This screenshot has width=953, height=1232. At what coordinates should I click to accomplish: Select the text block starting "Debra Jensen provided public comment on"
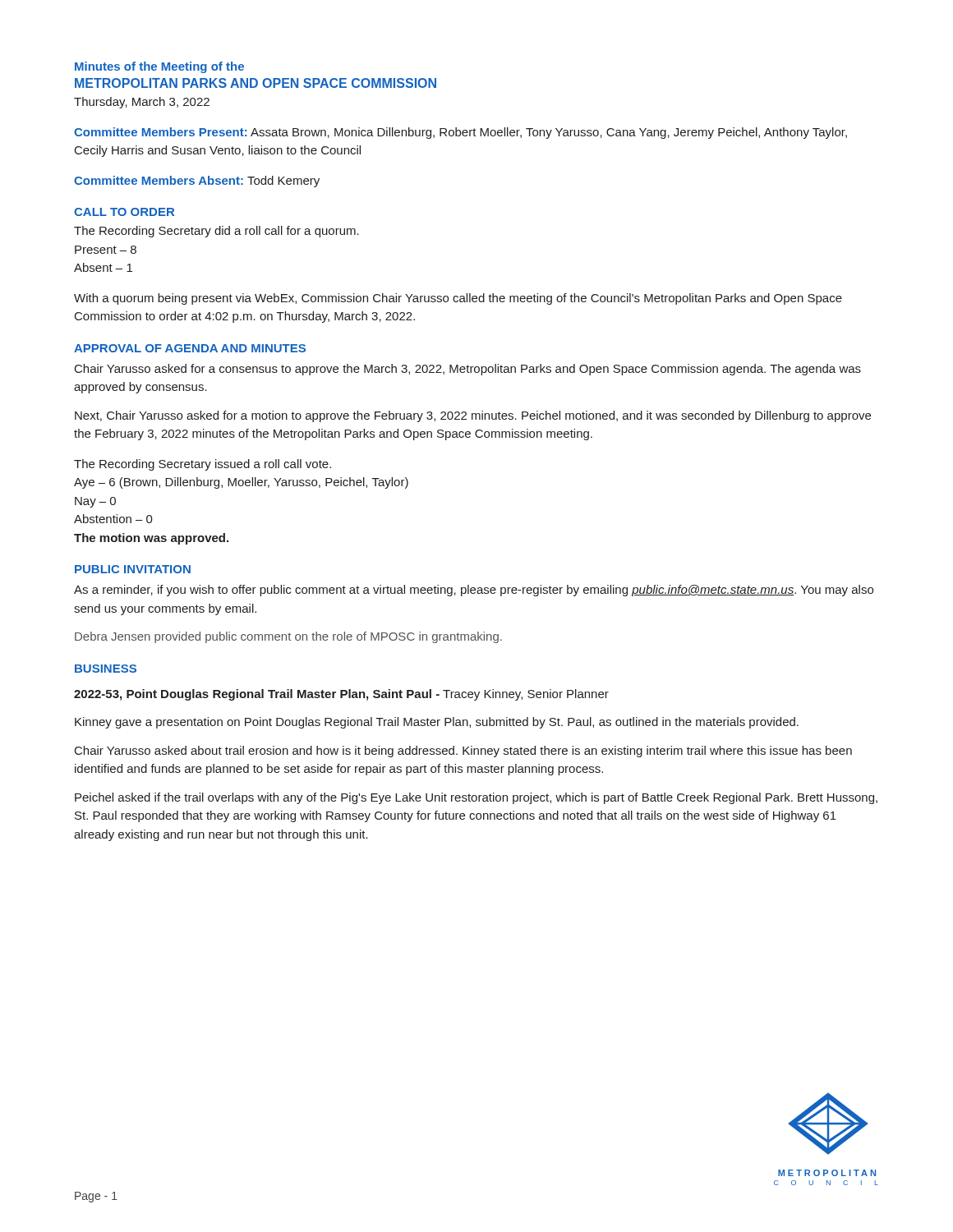point(288,636)
